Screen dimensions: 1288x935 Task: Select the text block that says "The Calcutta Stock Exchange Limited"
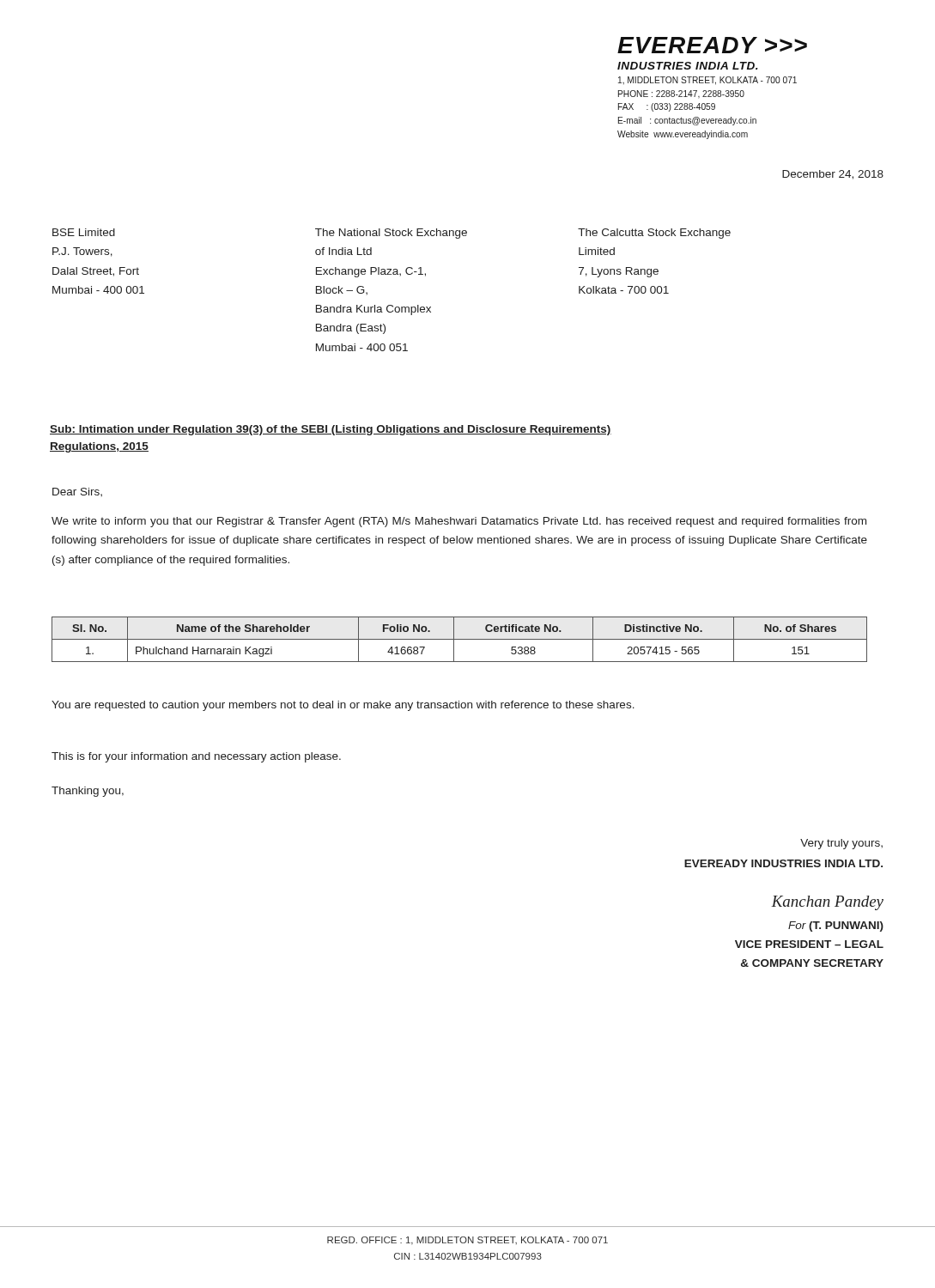point(654,261)
